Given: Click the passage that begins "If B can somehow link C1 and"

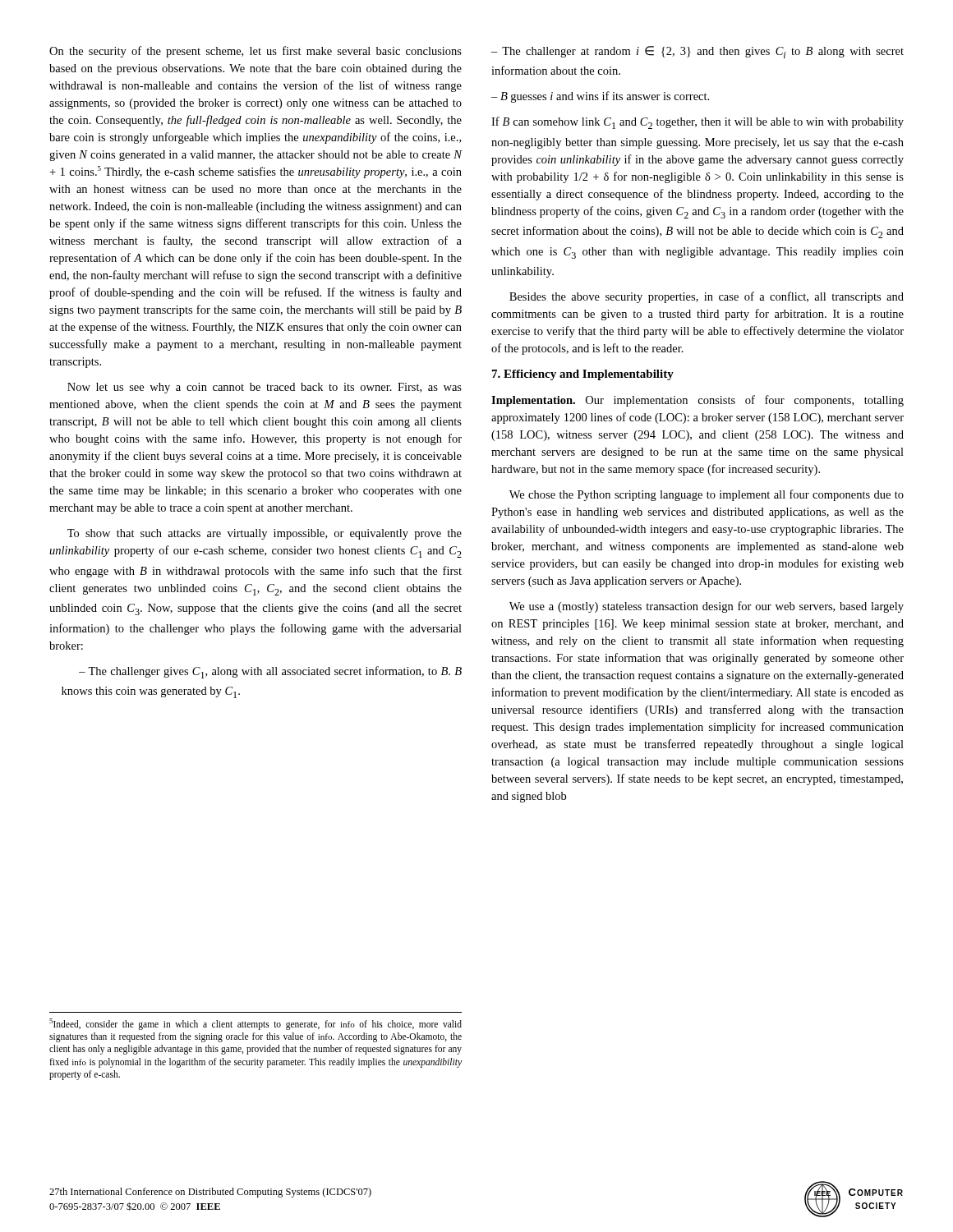Looking at the screenshot, I should (698, 197).
